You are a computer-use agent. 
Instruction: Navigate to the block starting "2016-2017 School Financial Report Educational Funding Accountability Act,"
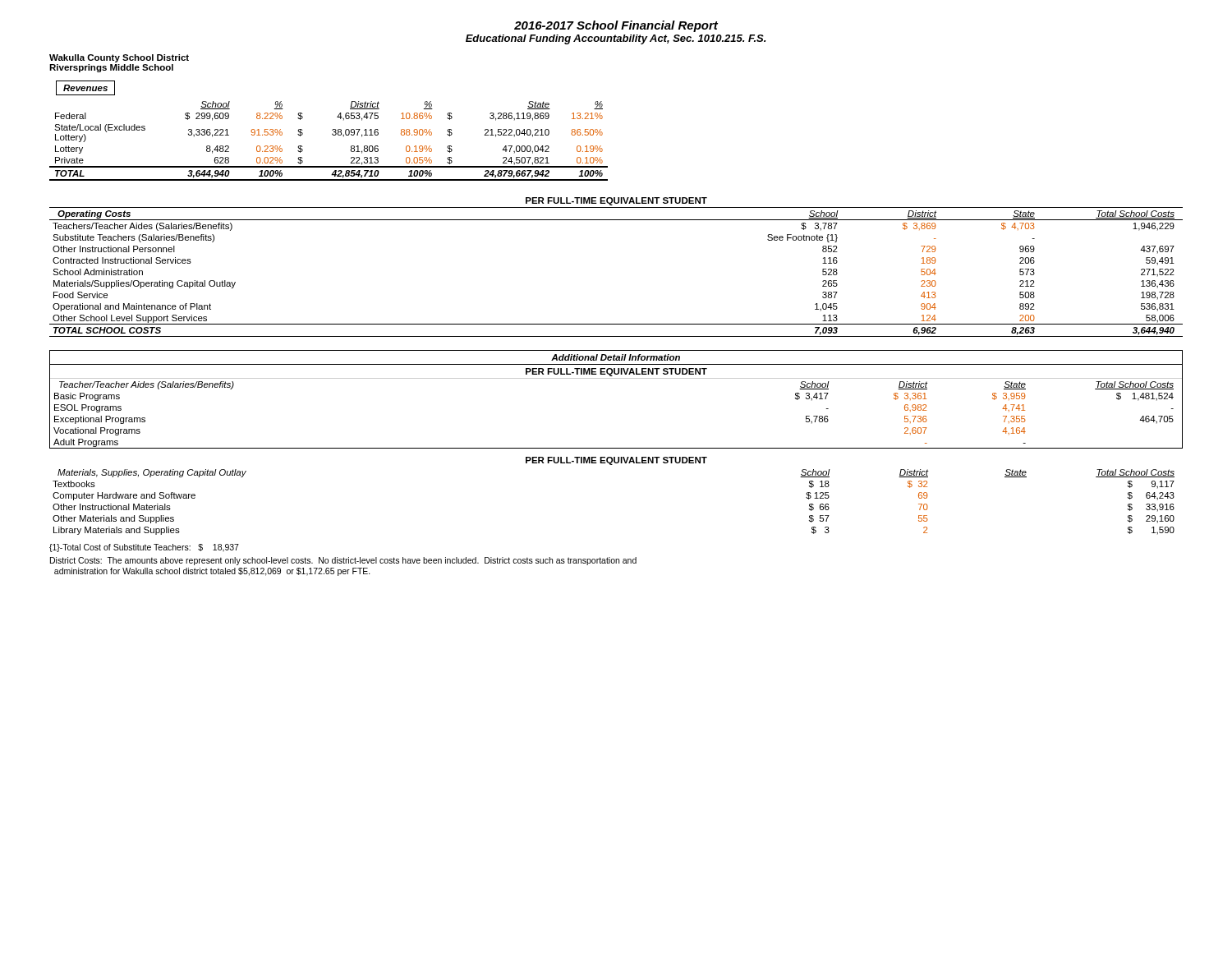[616, 31]
